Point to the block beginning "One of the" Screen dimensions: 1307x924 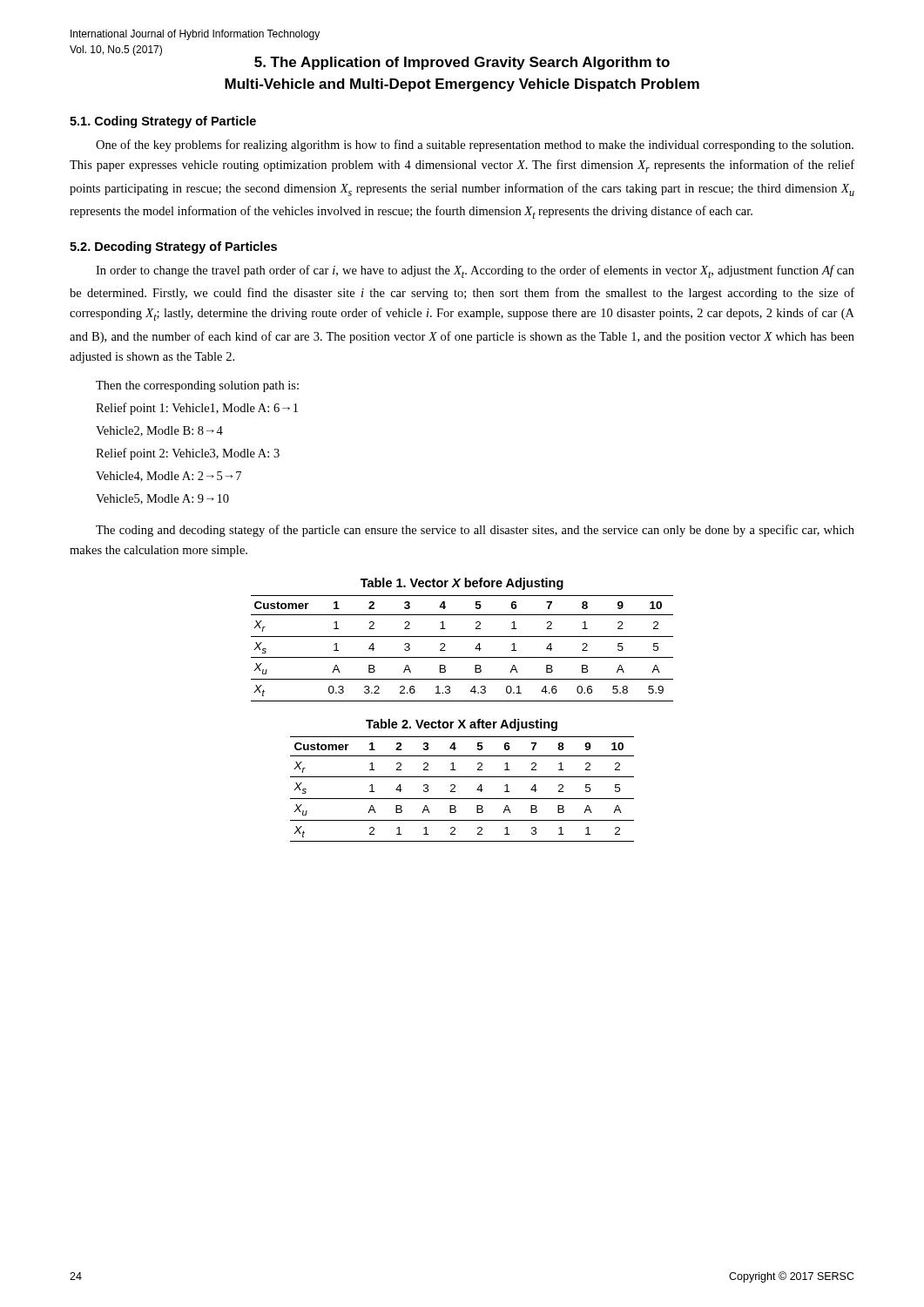click(462, 180)
